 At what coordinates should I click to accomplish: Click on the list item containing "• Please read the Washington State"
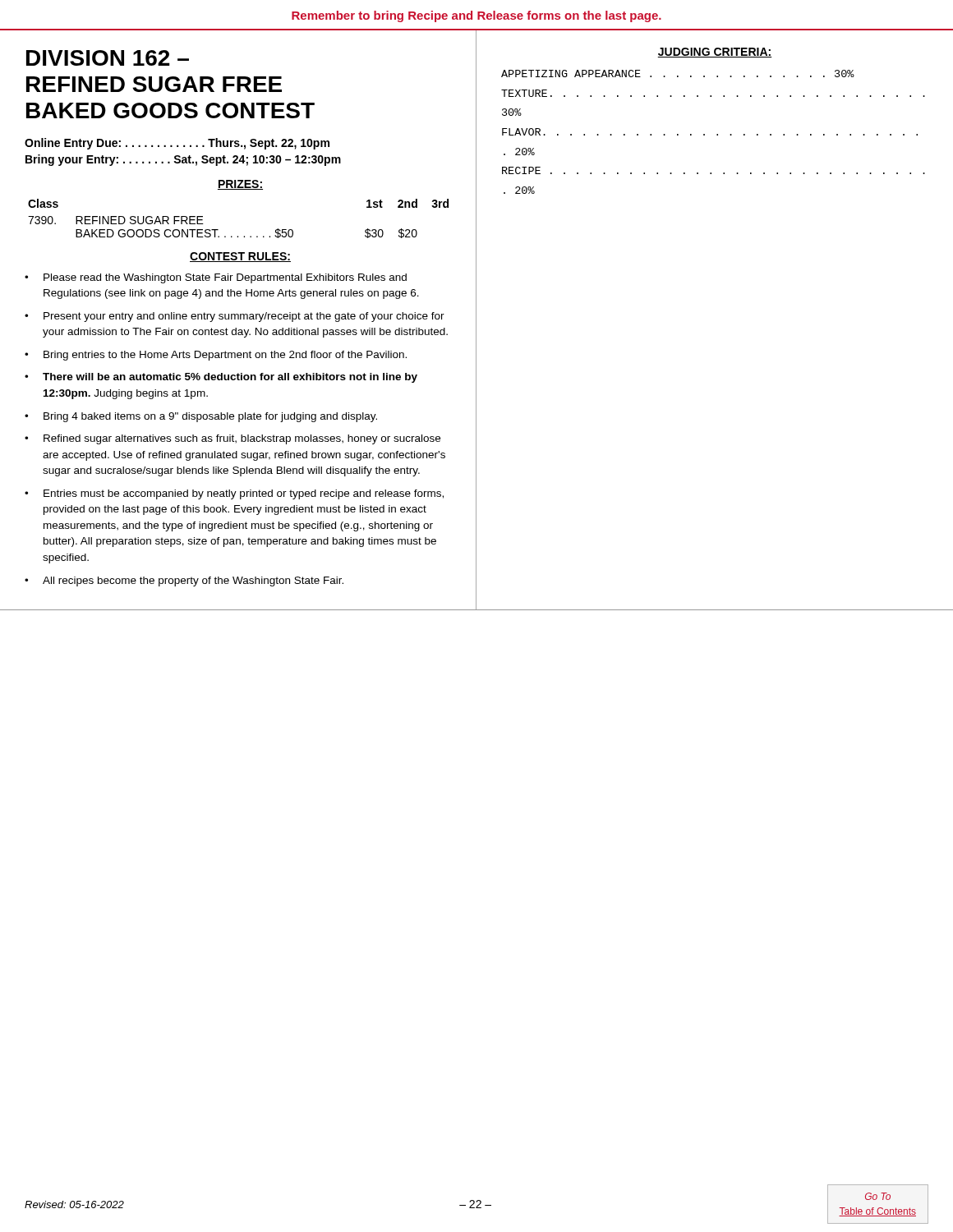tap(240, 285)
